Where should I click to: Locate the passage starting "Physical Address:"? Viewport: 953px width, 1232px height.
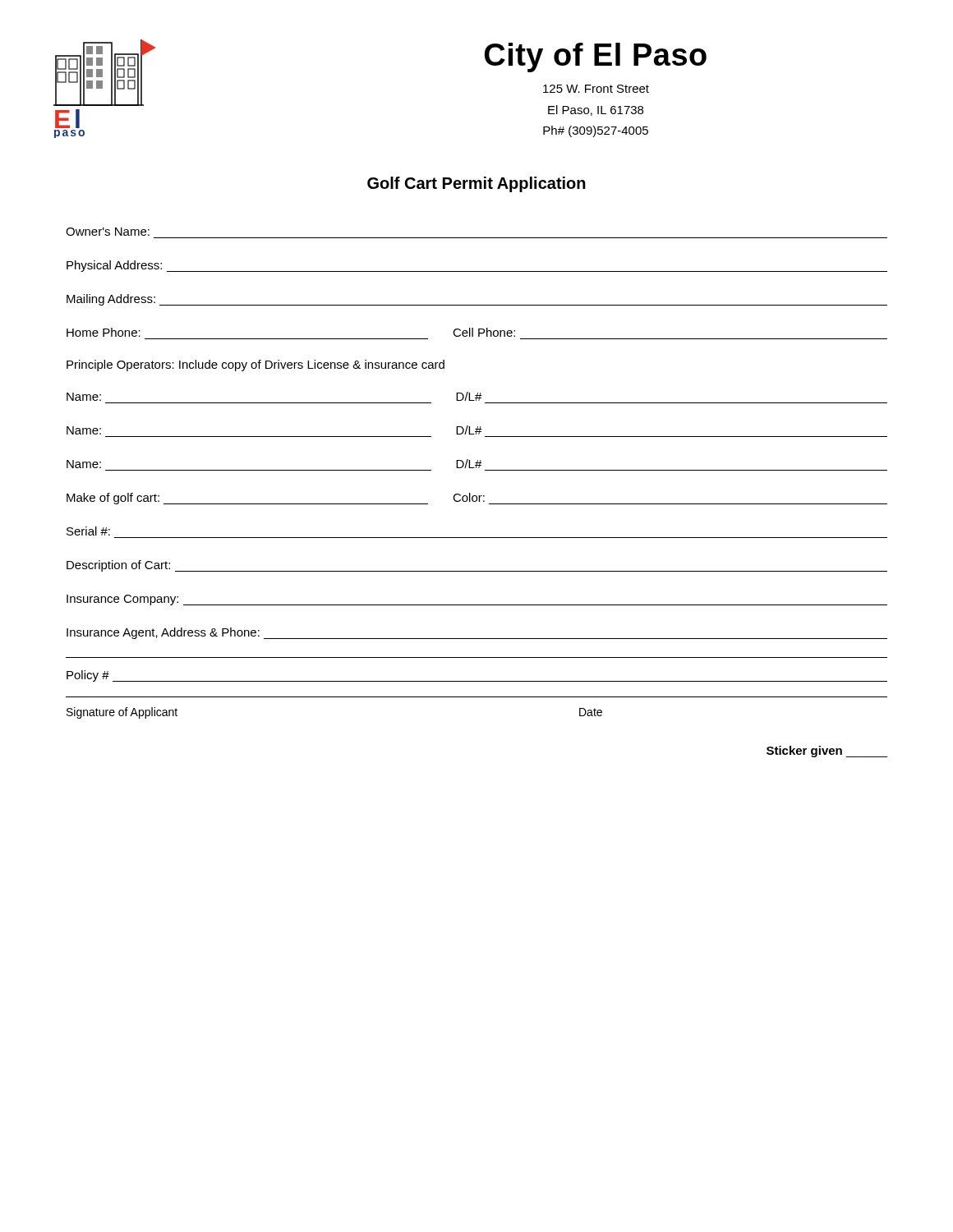(476, 264)
